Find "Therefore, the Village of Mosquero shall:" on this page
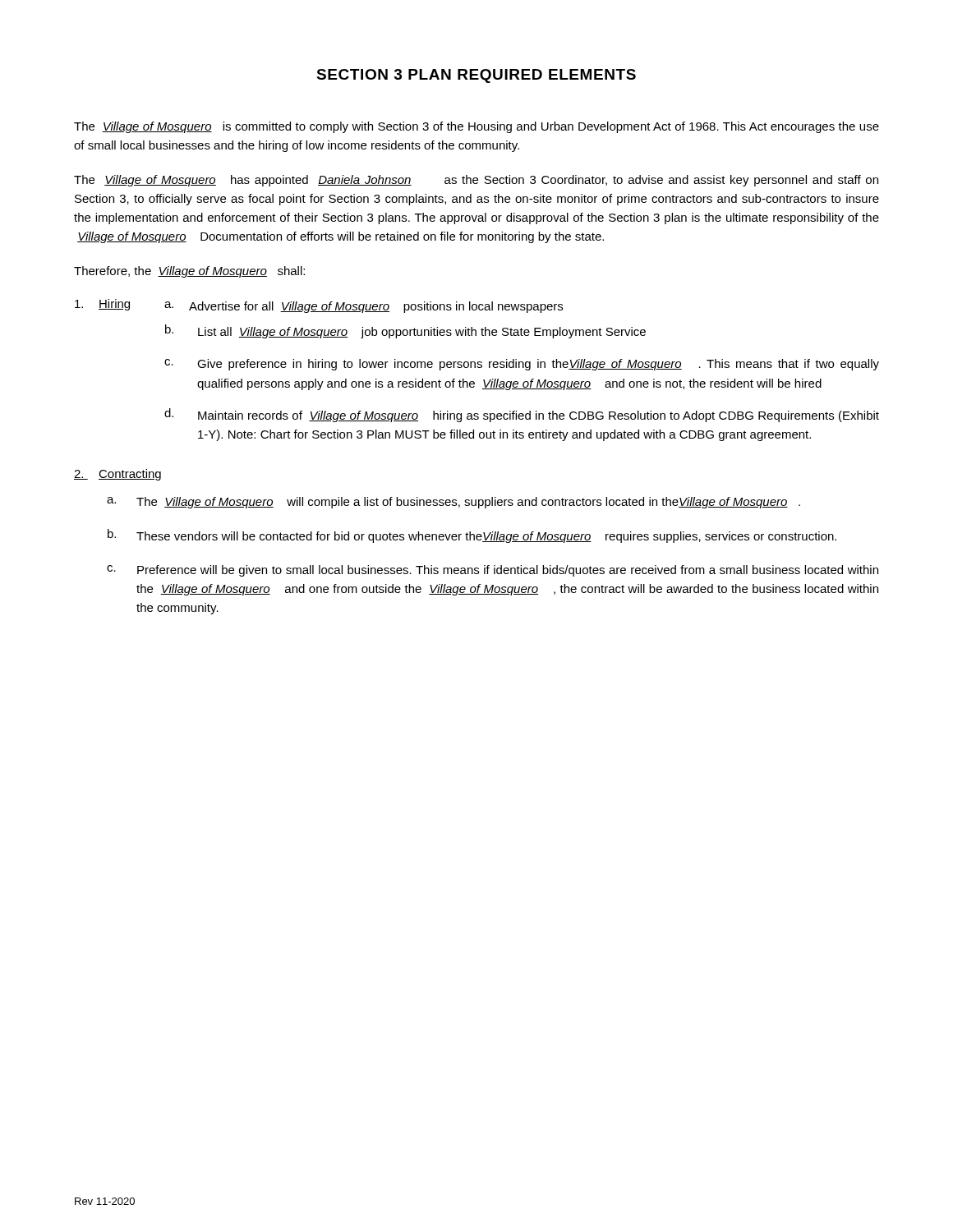Viewport: 953px width, 1232px height. click(x=190, y=270)
